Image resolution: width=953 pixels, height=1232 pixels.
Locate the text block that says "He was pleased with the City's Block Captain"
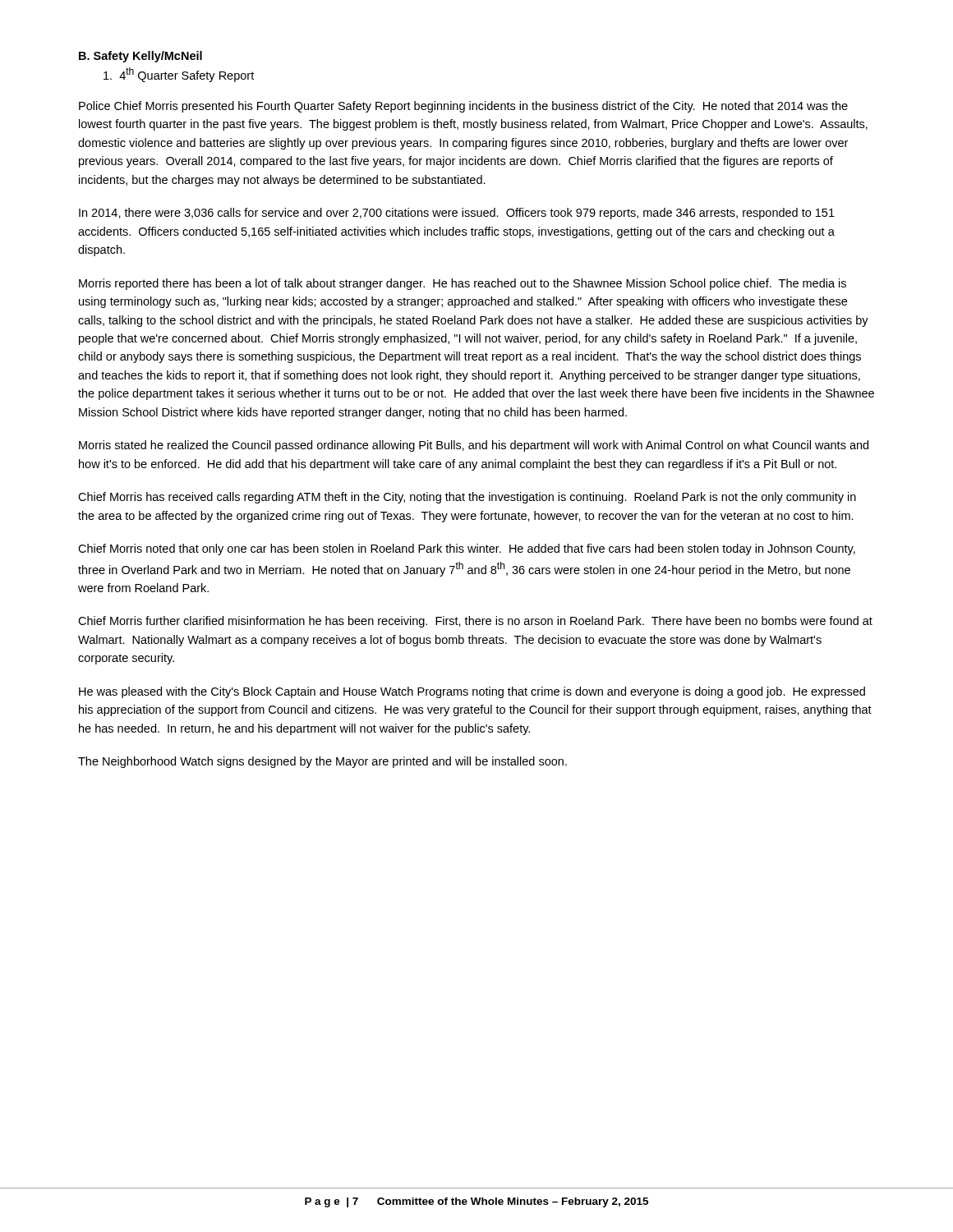[x=475, y=710]
